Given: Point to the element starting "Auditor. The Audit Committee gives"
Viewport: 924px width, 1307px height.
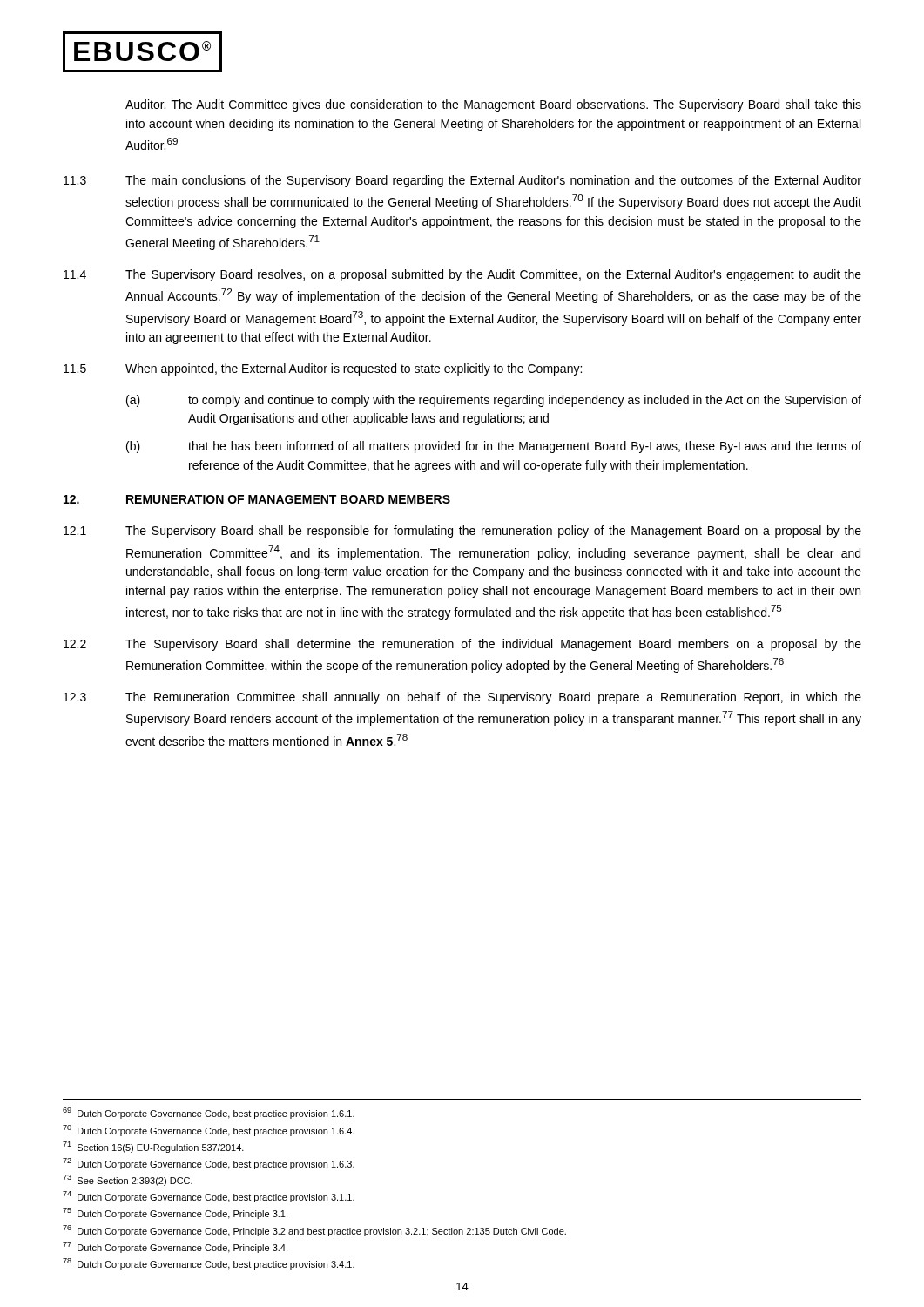Looking at the screenshot, I should pyautogui.click(x=493, y=125).
